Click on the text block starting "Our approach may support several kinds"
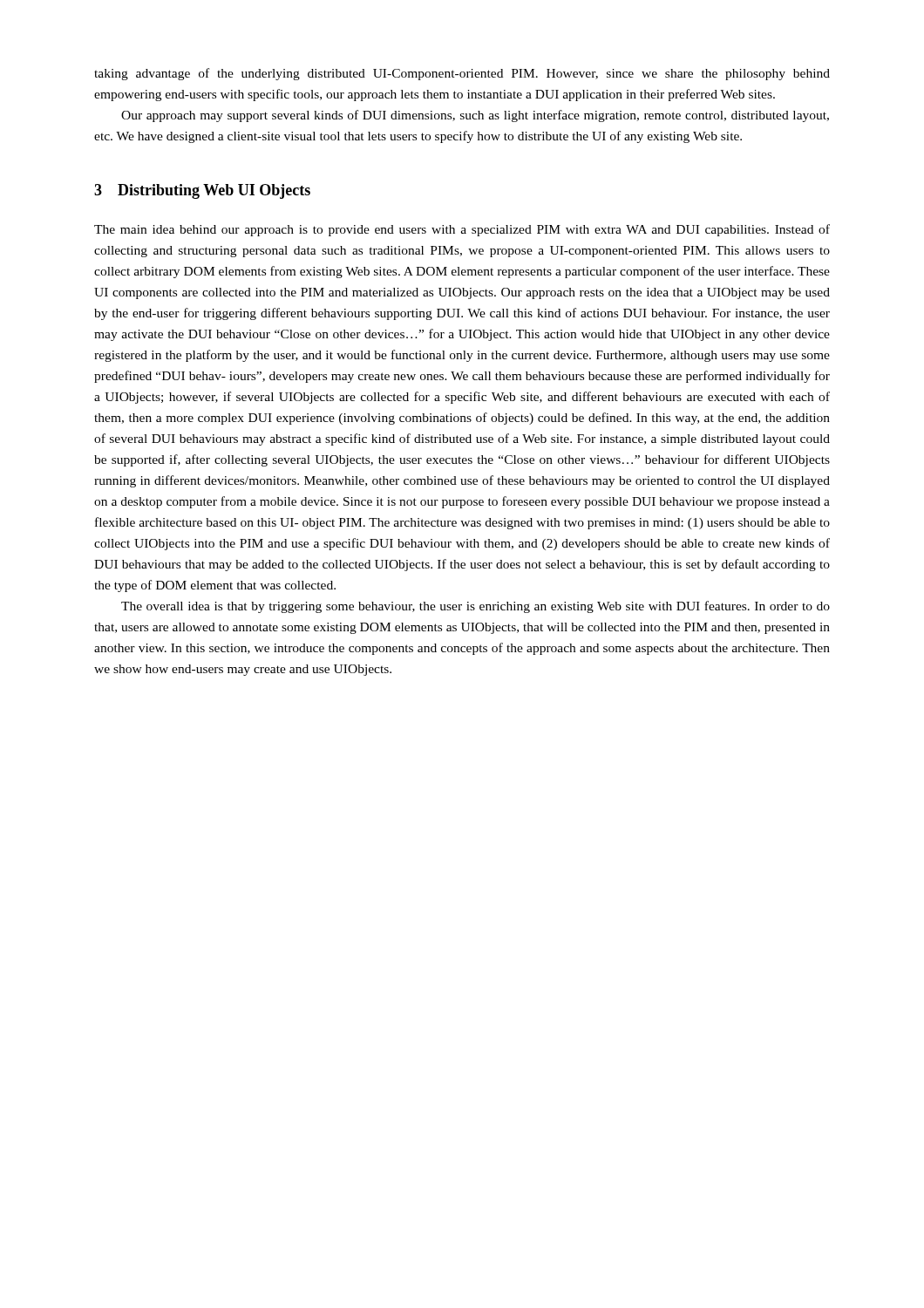The image size is (924, 1308). (x=462, y=125)
